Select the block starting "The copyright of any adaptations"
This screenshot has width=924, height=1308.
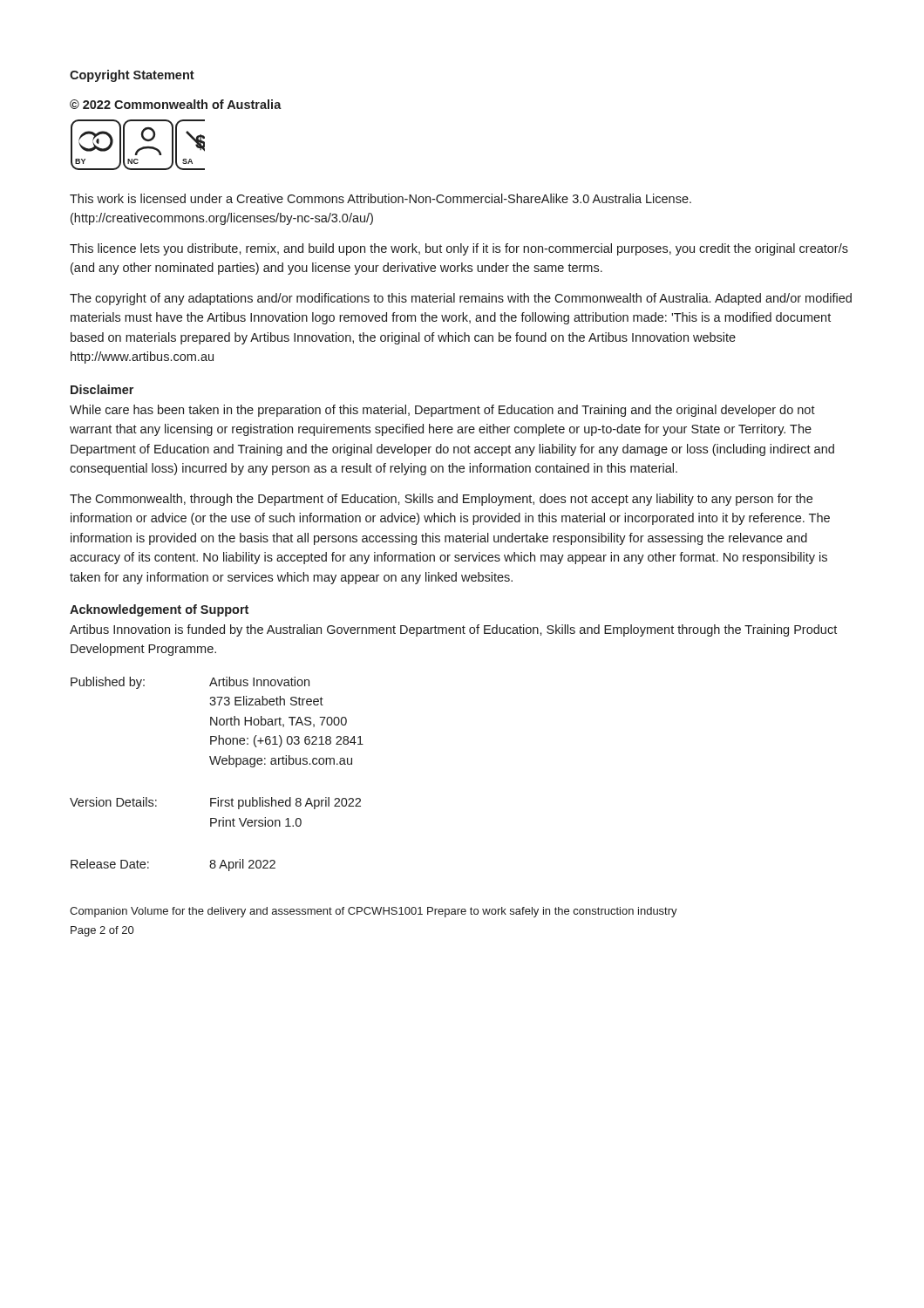tap(461, 328)
